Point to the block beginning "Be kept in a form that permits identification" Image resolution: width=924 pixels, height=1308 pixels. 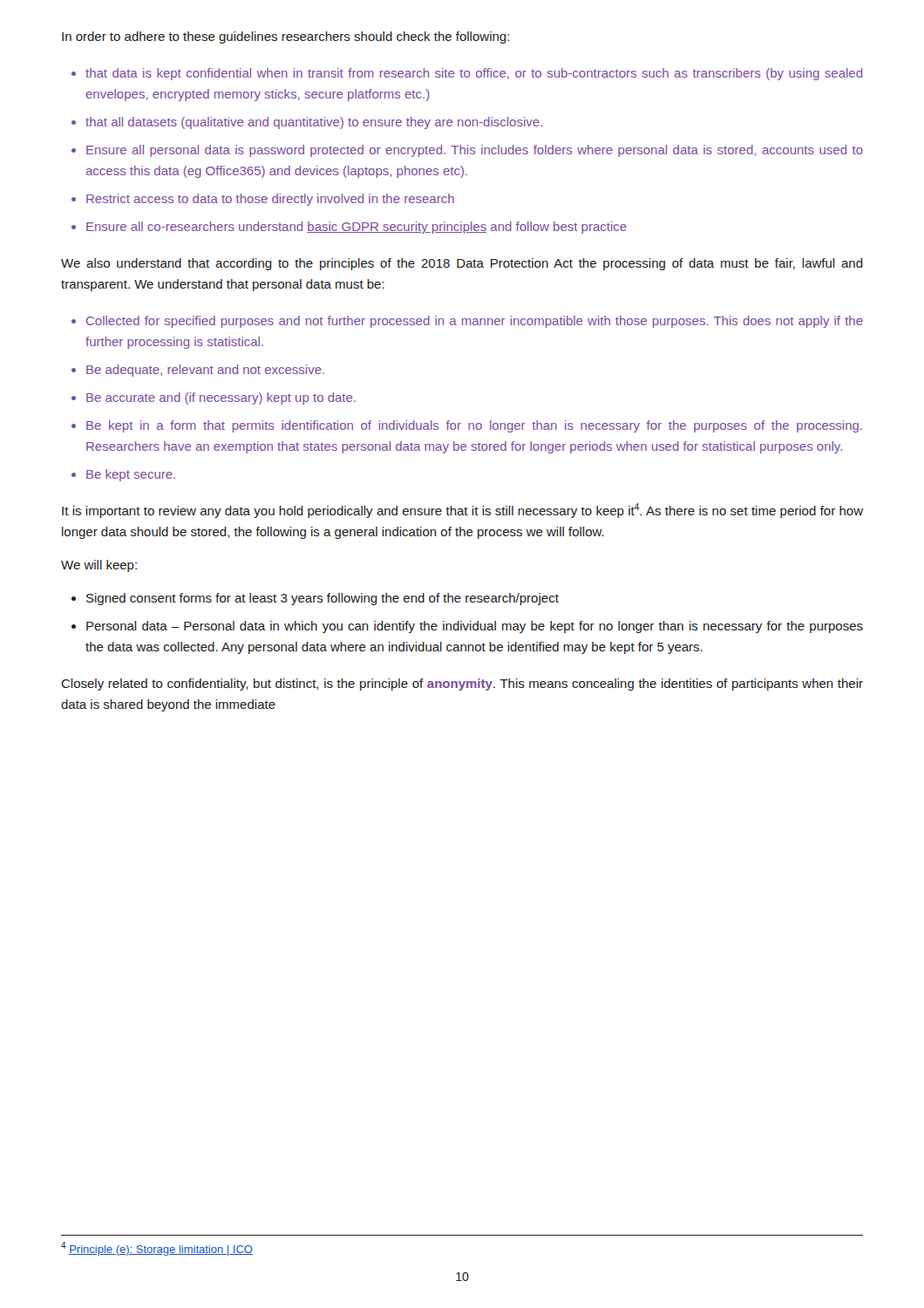click(474, 436)
